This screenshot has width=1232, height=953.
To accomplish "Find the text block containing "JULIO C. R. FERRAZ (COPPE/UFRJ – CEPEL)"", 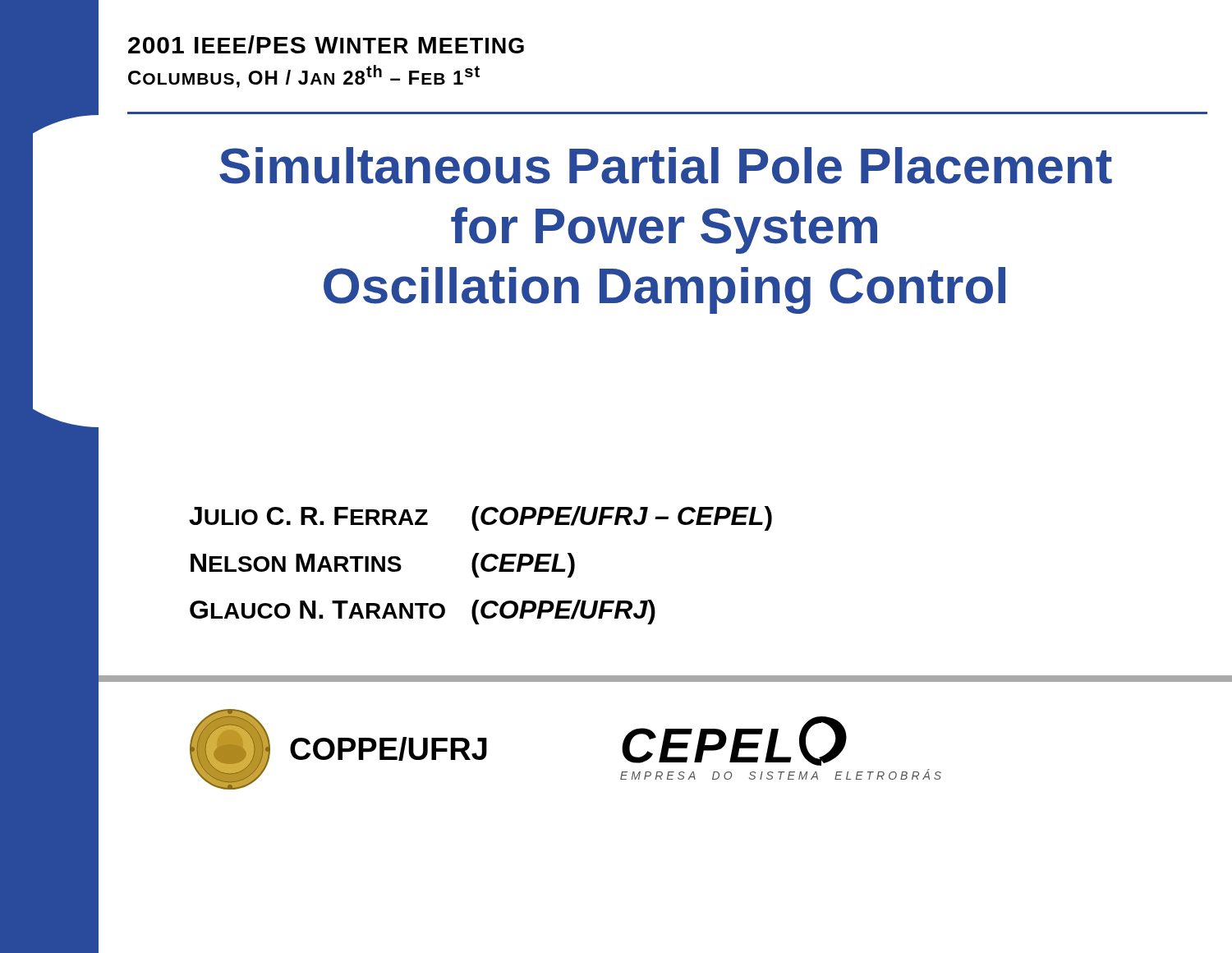I will (481, 563).
